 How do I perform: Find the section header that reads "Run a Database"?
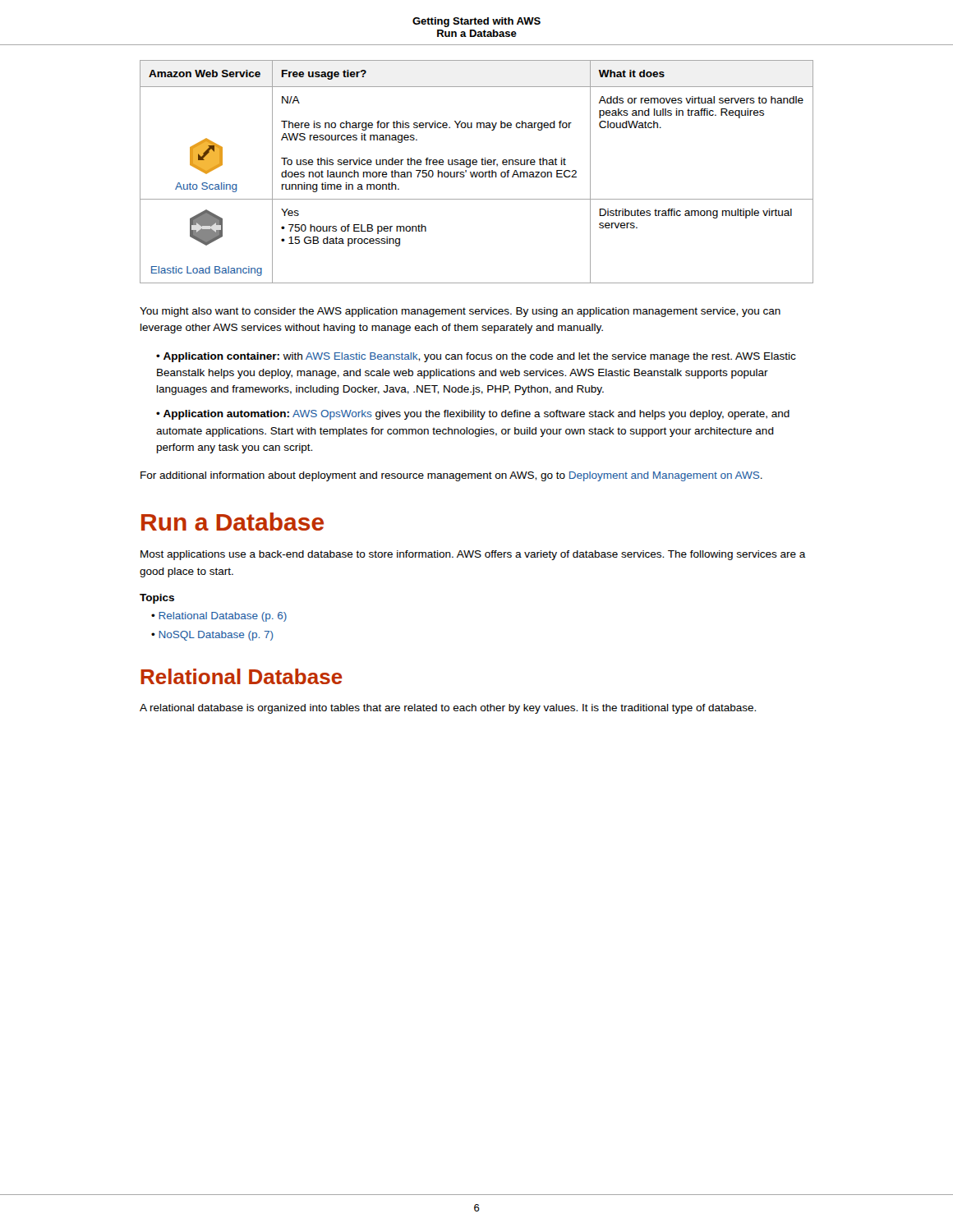[x=232, y=522]
